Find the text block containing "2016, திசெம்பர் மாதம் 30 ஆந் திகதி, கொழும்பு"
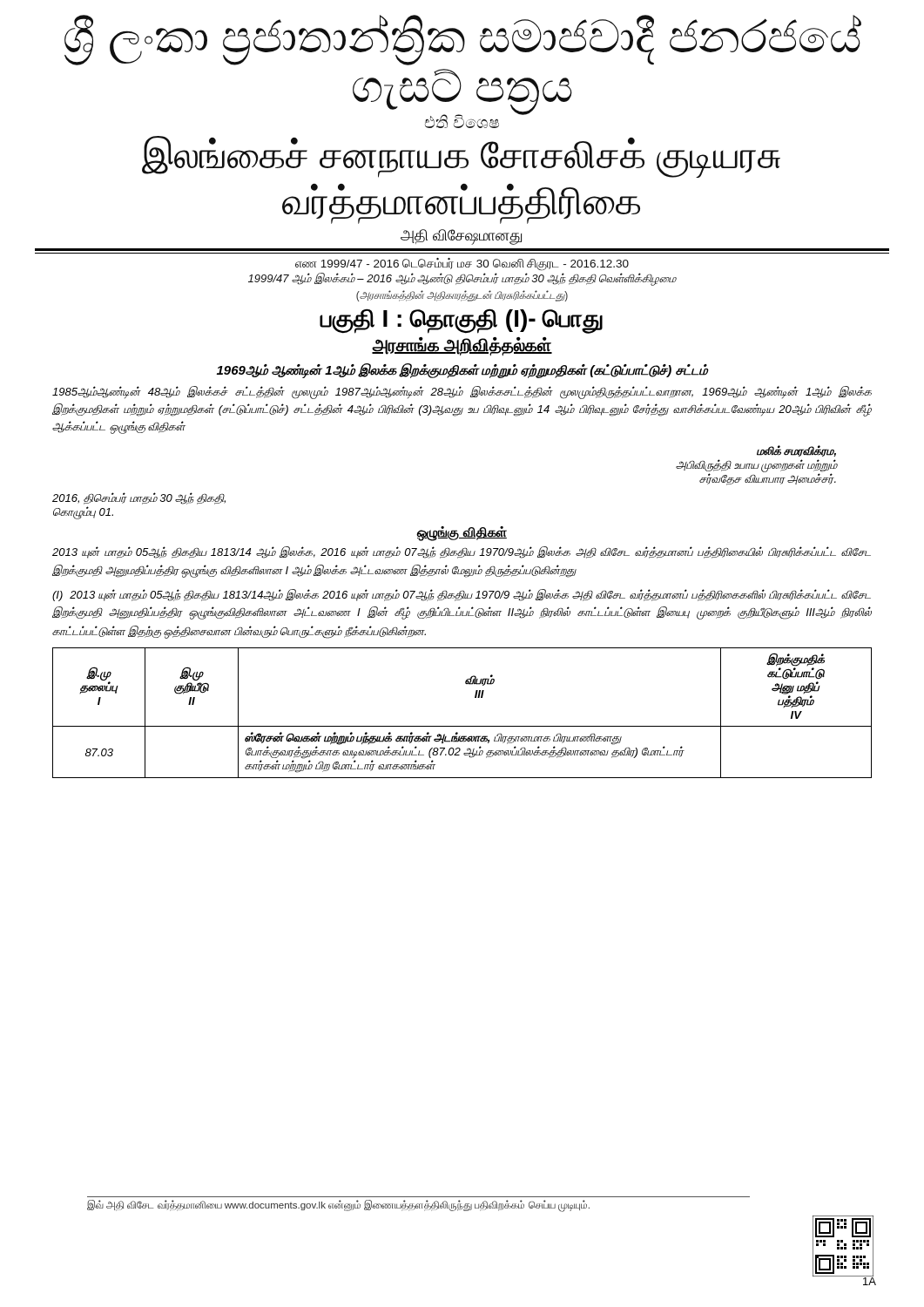The height and width of the screenshot is (1307, 924). (x=140, y=505)
